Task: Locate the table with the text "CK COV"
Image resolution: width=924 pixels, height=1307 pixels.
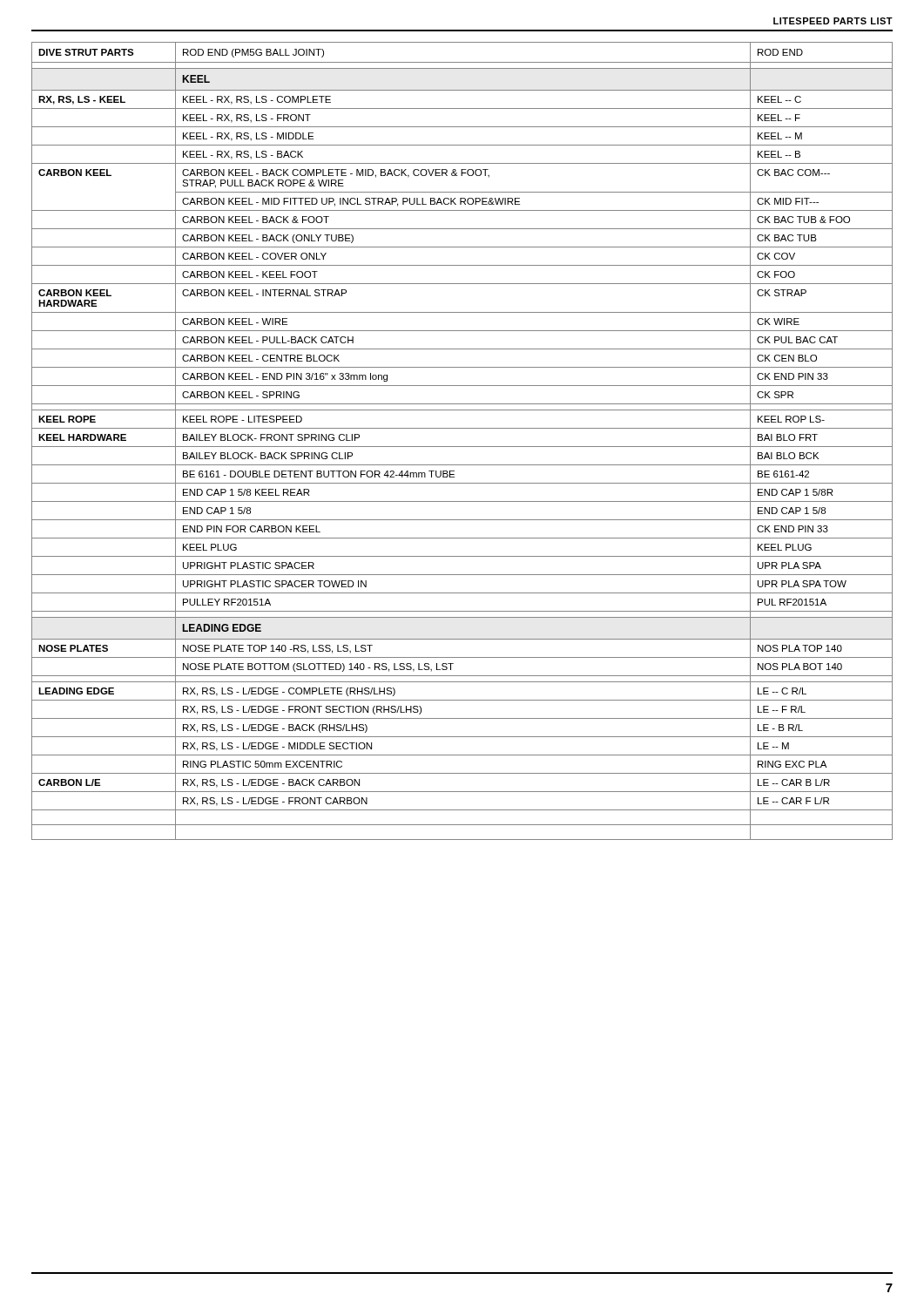Action: (462, 441)
